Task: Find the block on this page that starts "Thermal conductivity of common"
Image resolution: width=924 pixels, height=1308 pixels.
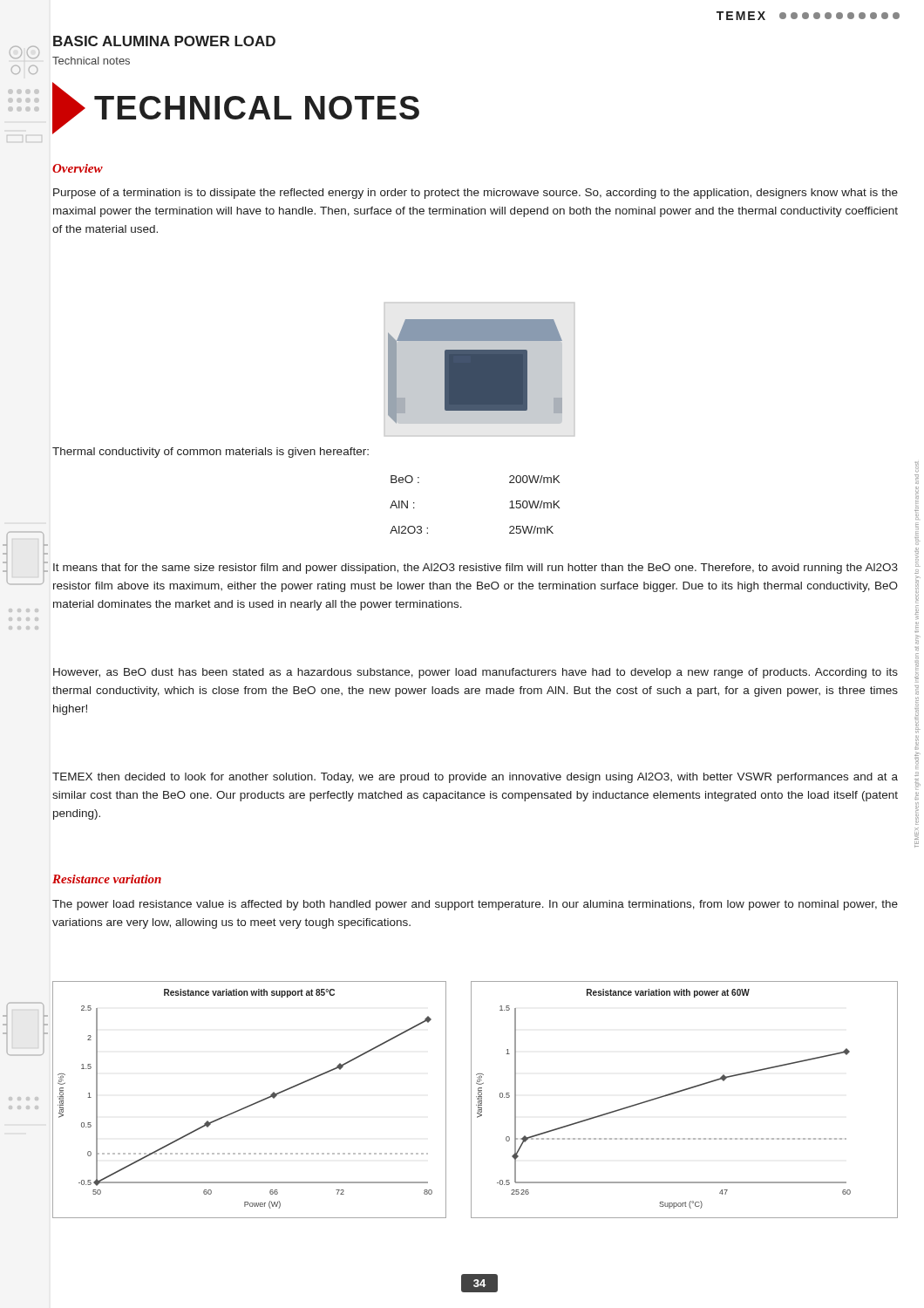Action: 211,453
